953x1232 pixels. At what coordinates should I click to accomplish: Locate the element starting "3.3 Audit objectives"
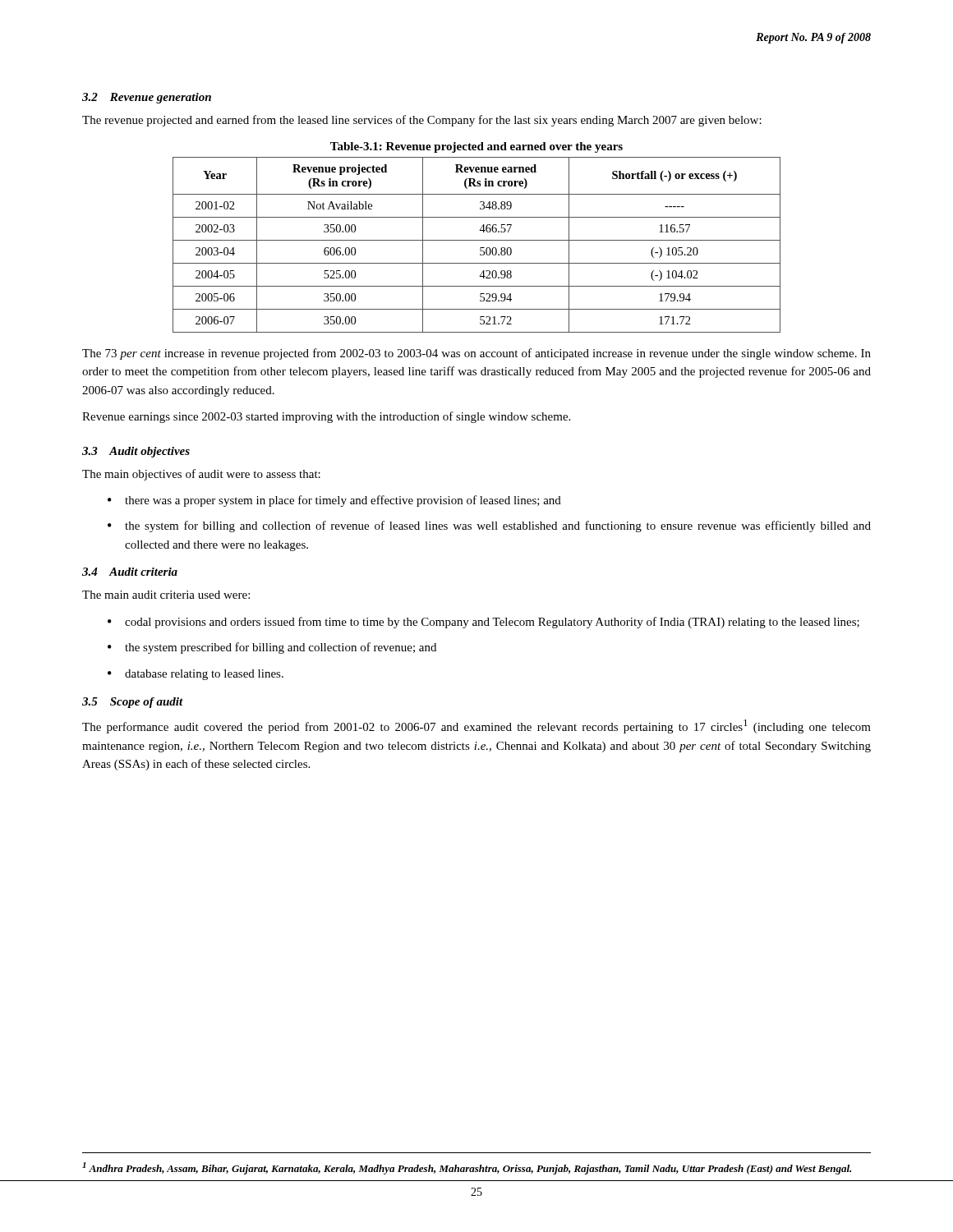[x=136, y=450]
